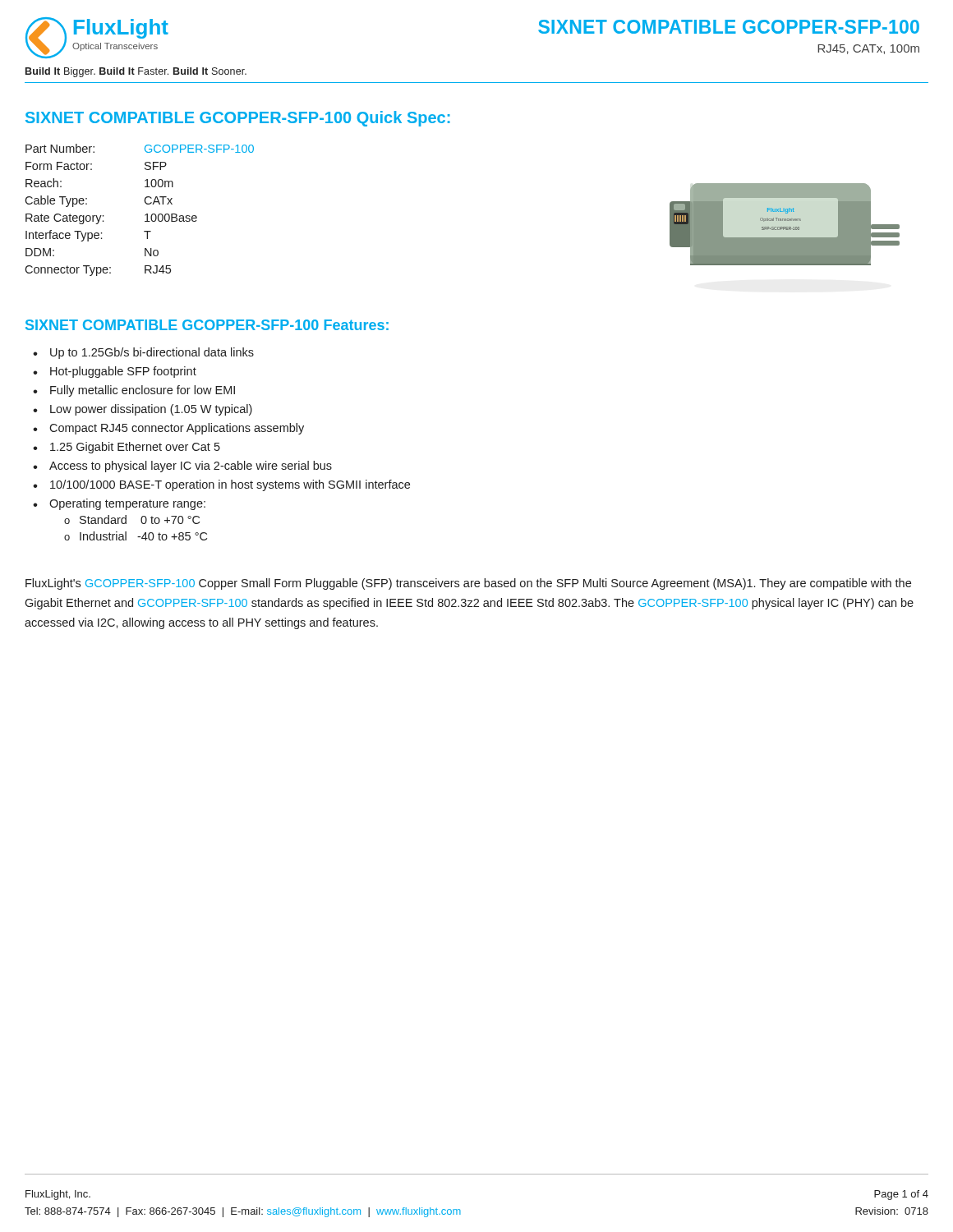The image size is (953, 1232).
Task: Locate the text "Up to 1.25Gb/s bi-directional data links"
Action: pos(152,352)
